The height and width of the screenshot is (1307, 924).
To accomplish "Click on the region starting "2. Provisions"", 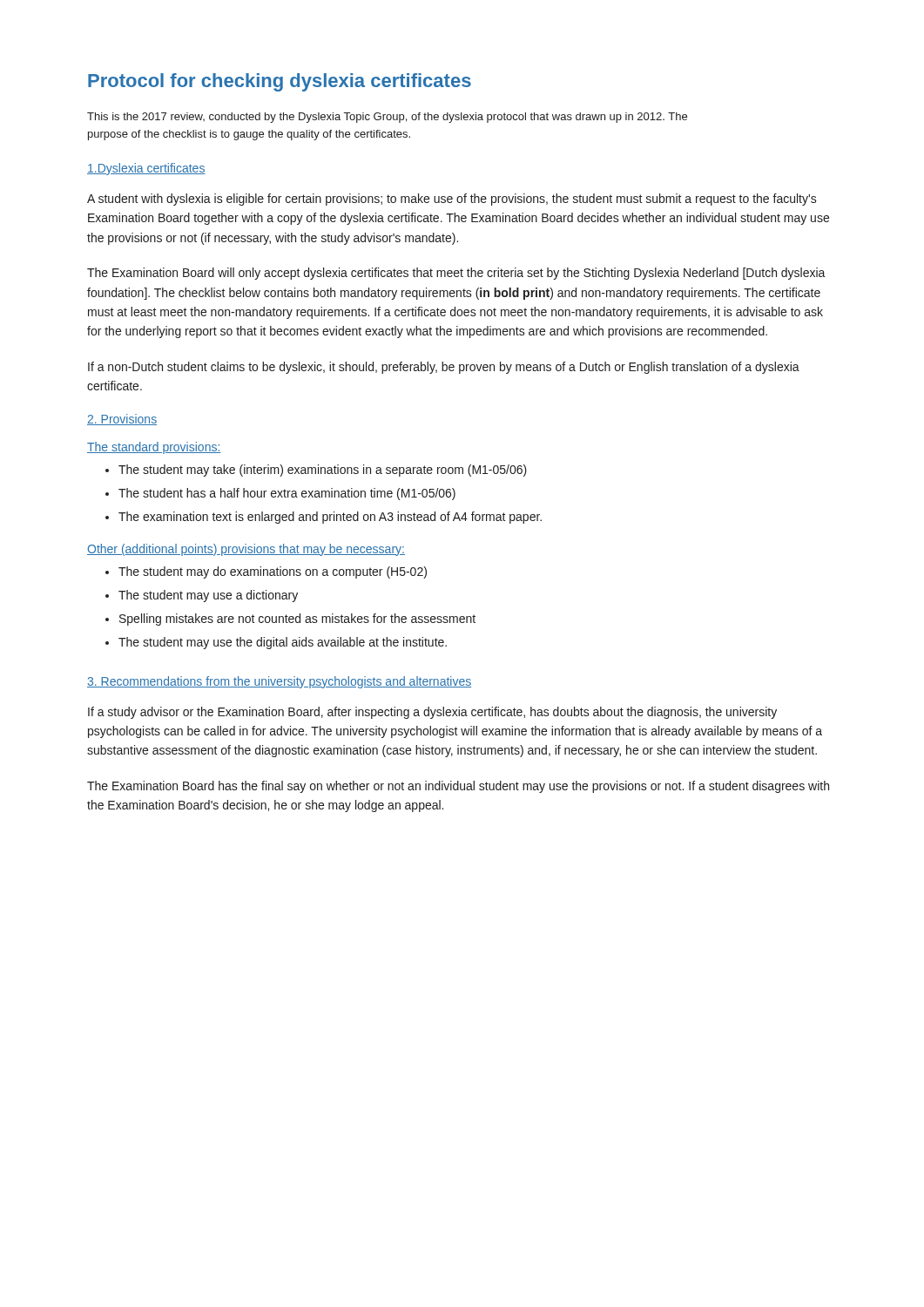I will [x=122, y=420].
